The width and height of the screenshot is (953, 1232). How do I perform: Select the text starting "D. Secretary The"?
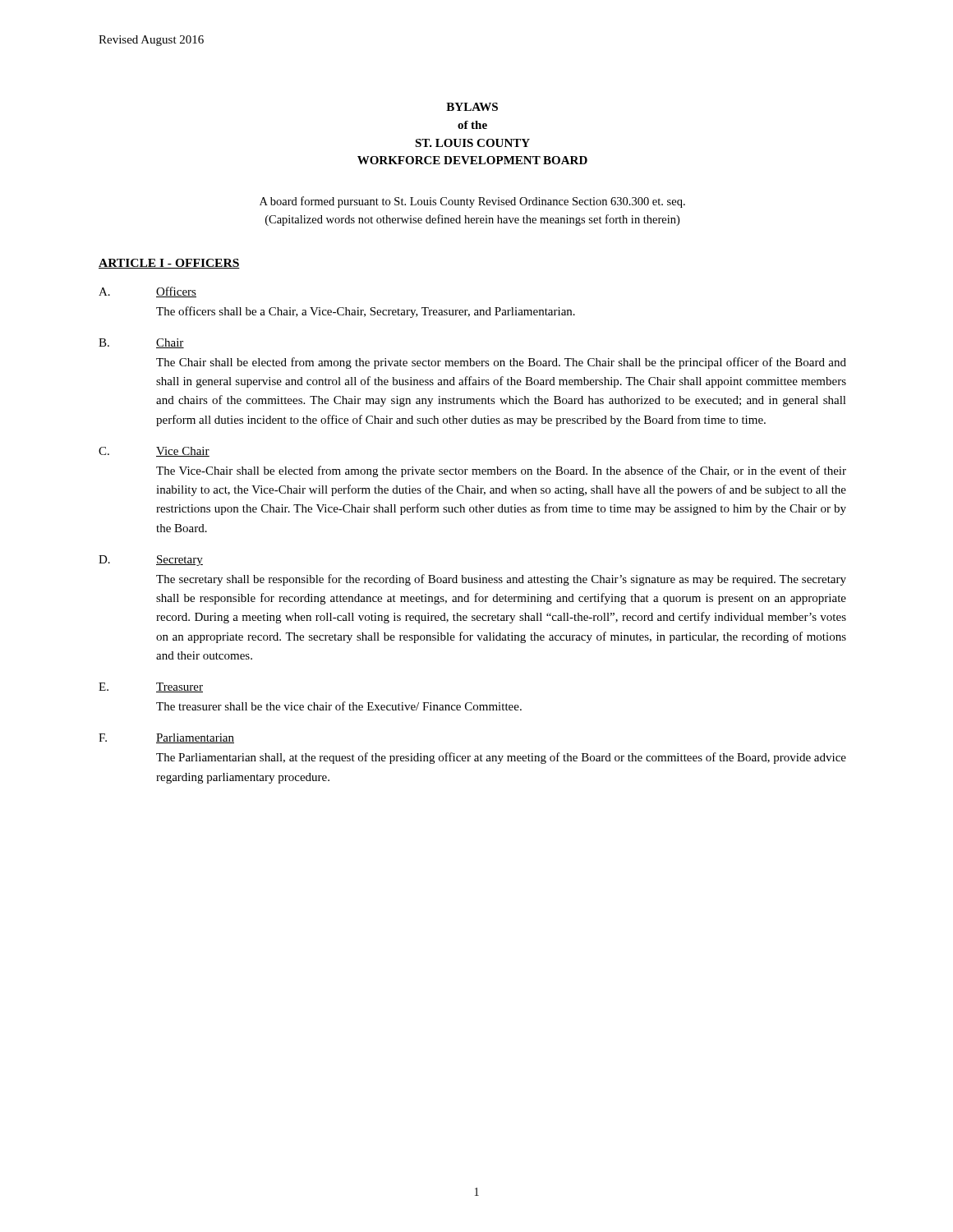472,609
